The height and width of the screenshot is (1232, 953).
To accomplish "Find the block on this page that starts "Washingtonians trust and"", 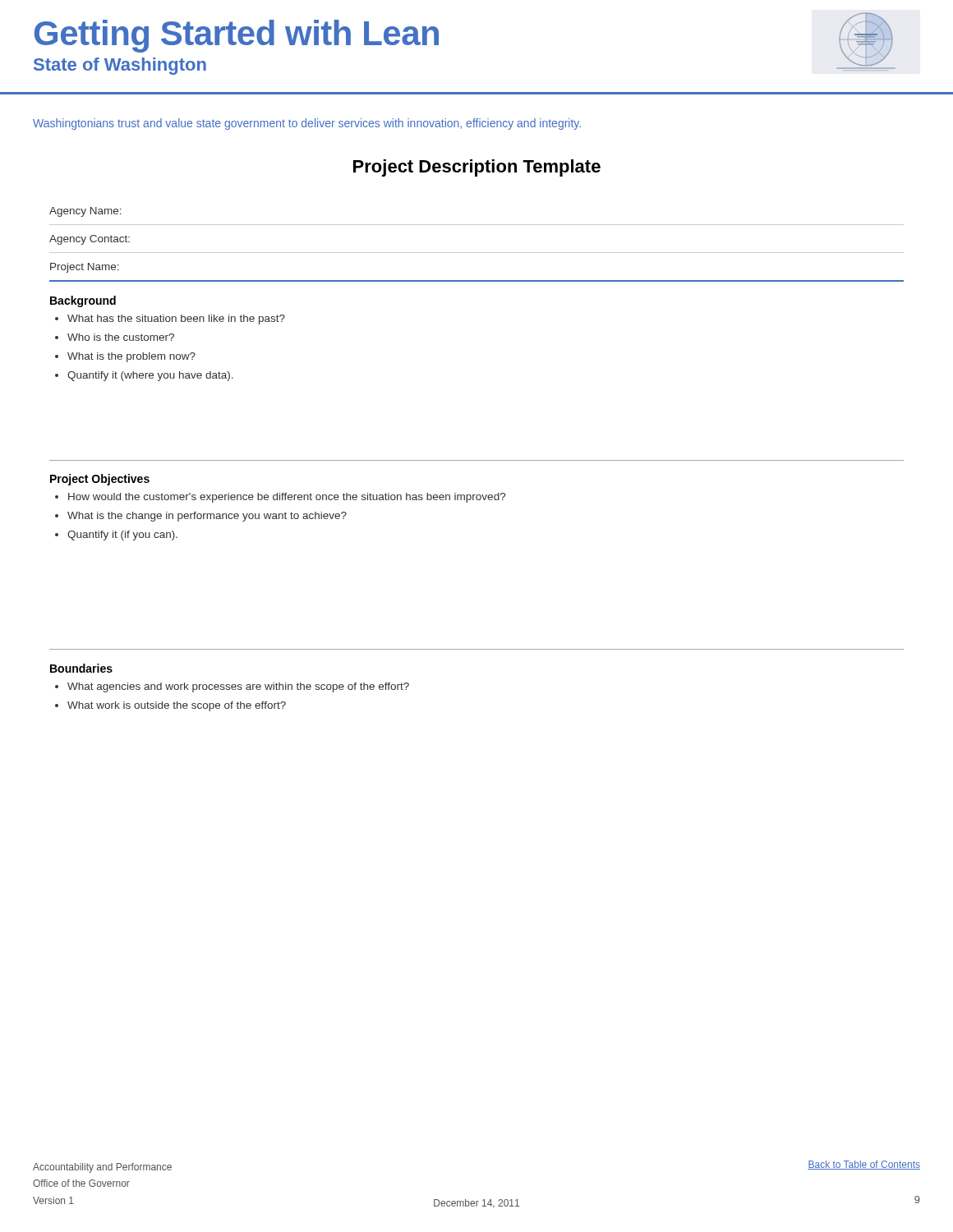I will [x=307, y=123].
